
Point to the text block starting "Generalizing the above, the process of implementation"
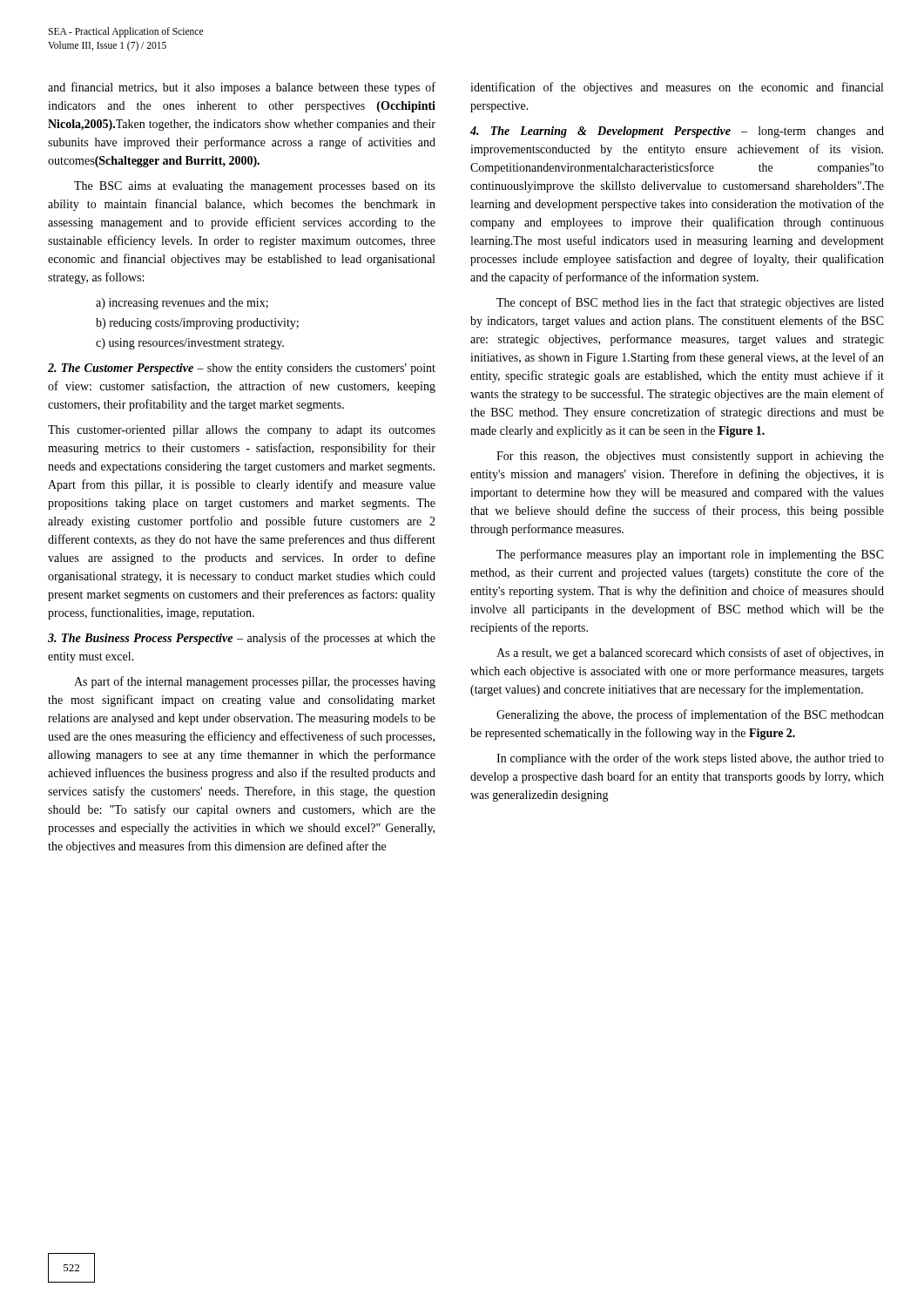pos(677,724)
